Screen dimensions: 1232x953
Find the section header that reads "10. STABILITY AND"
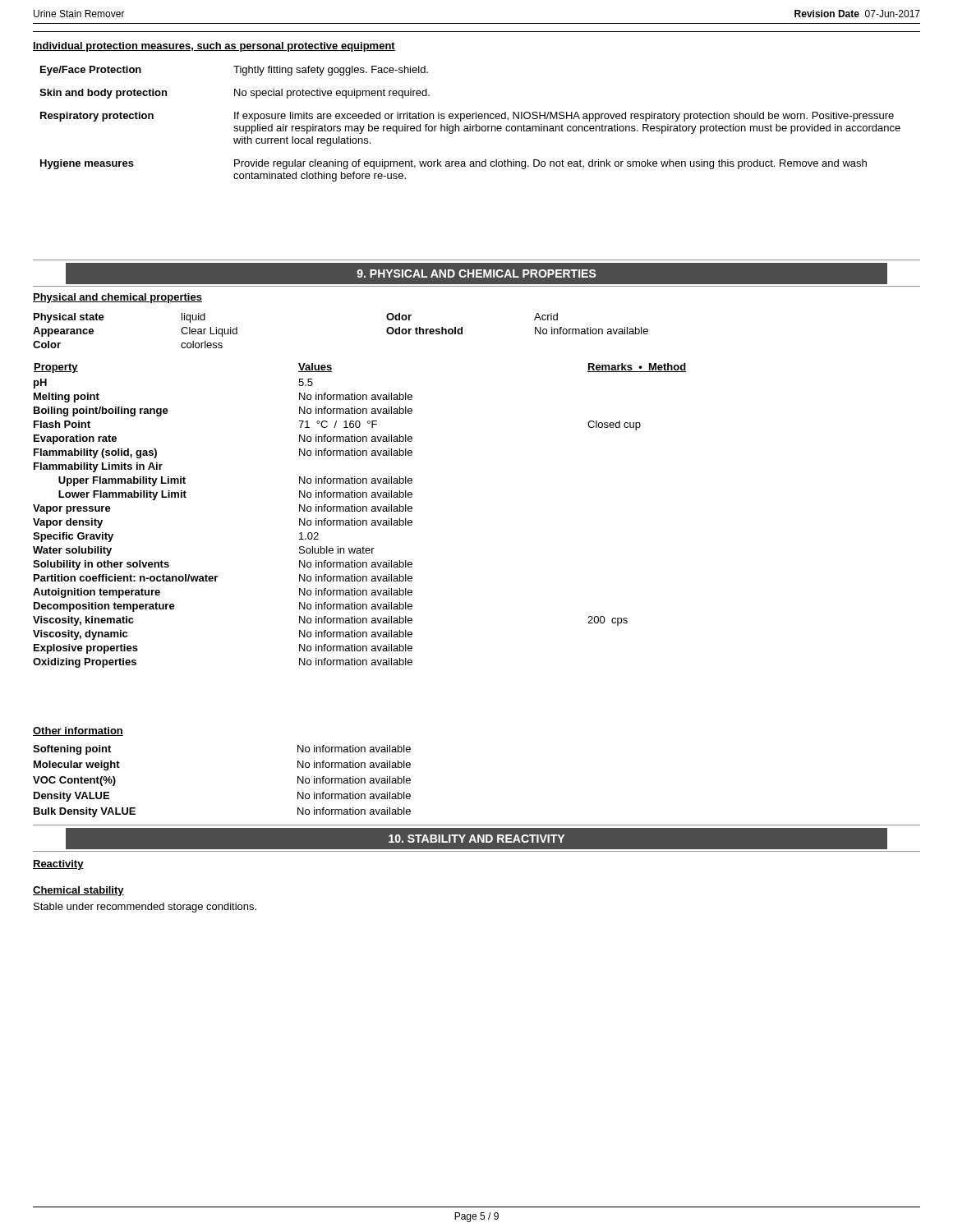pos(476,839)
